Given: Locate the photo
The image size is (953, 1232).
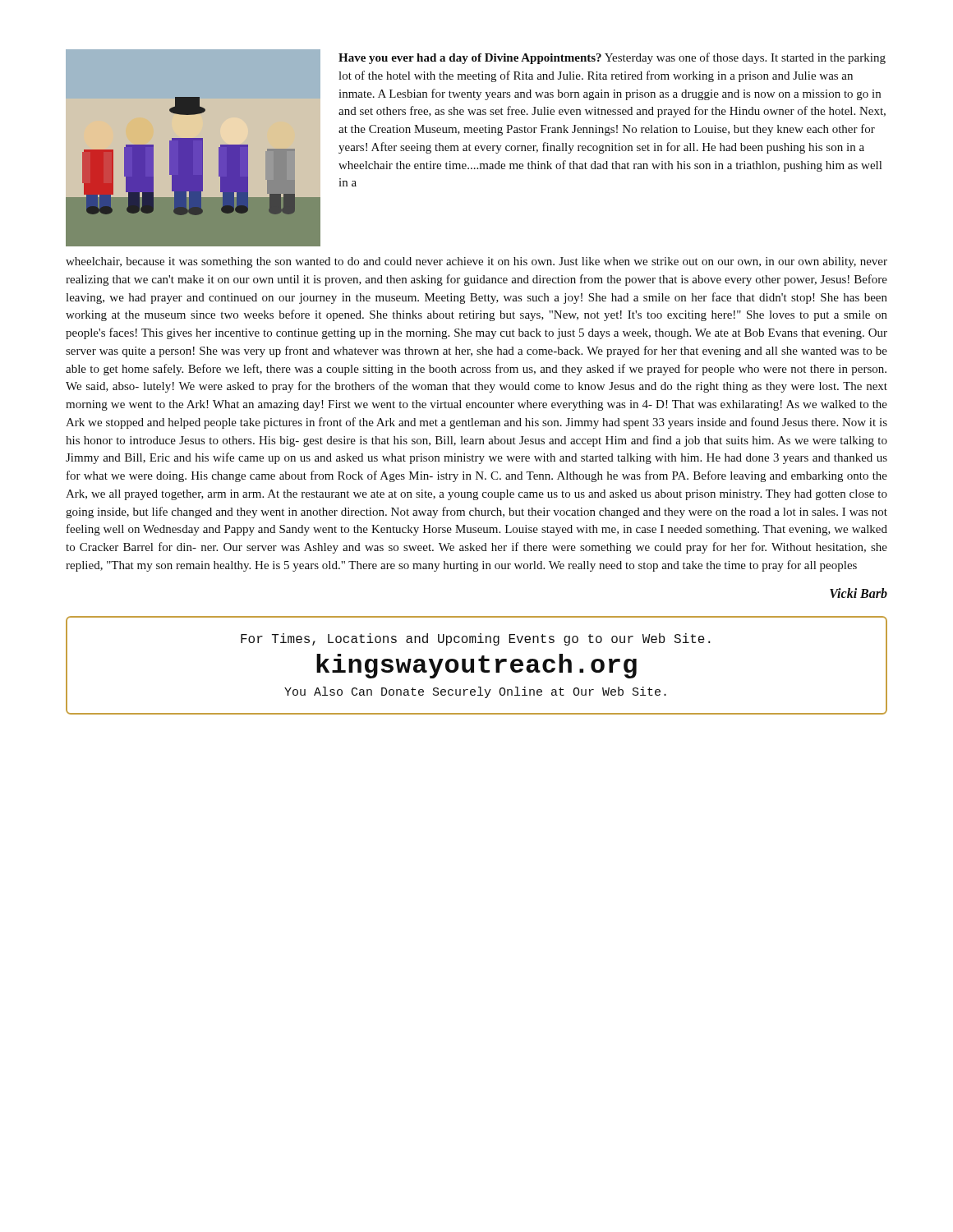Looking at the screenshot, I should 193,150.
